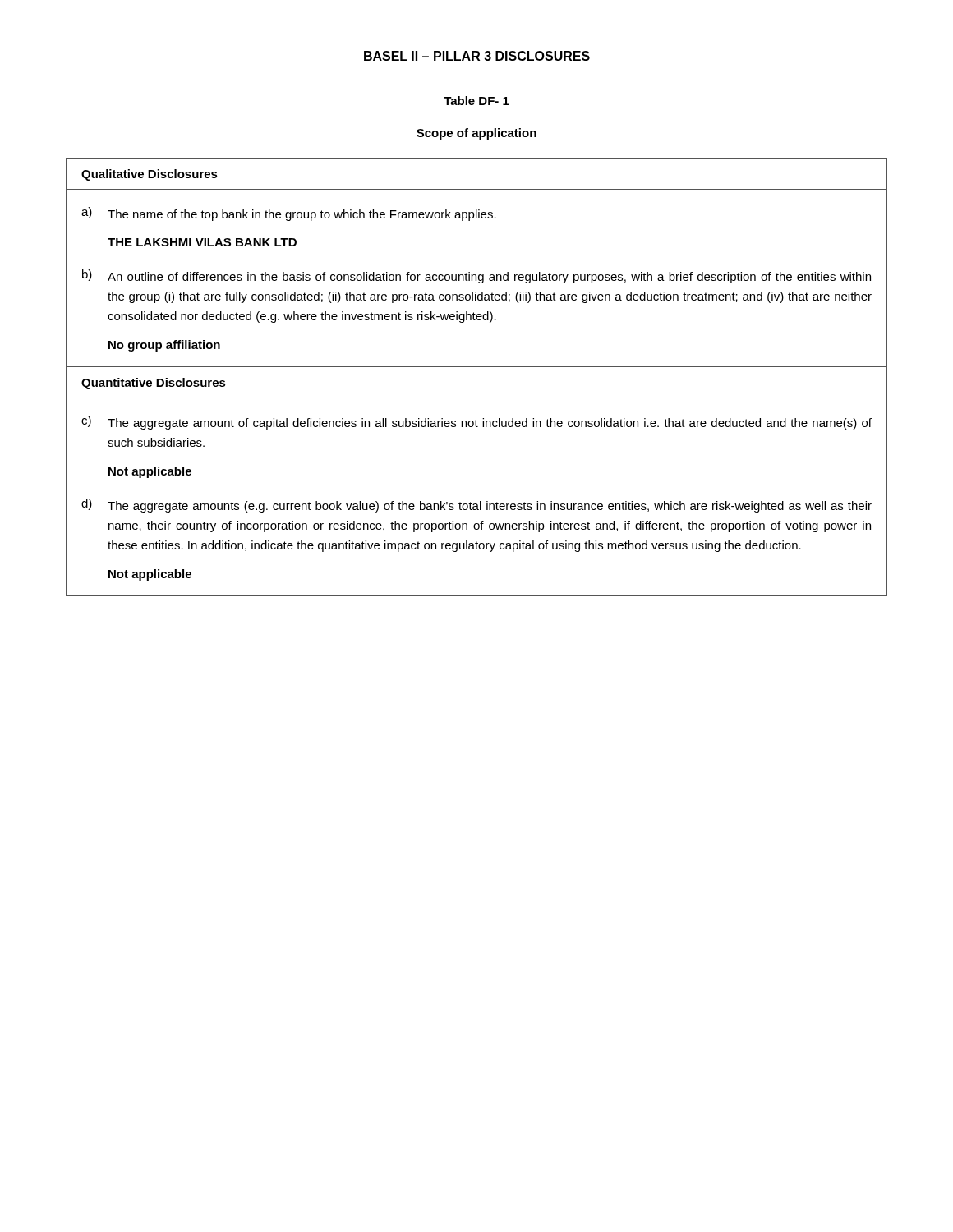Find the title on this page that starts "BASEL II –"
Image resolution: width=953 pixels, height=1232 pixels.
coord(476,56)
